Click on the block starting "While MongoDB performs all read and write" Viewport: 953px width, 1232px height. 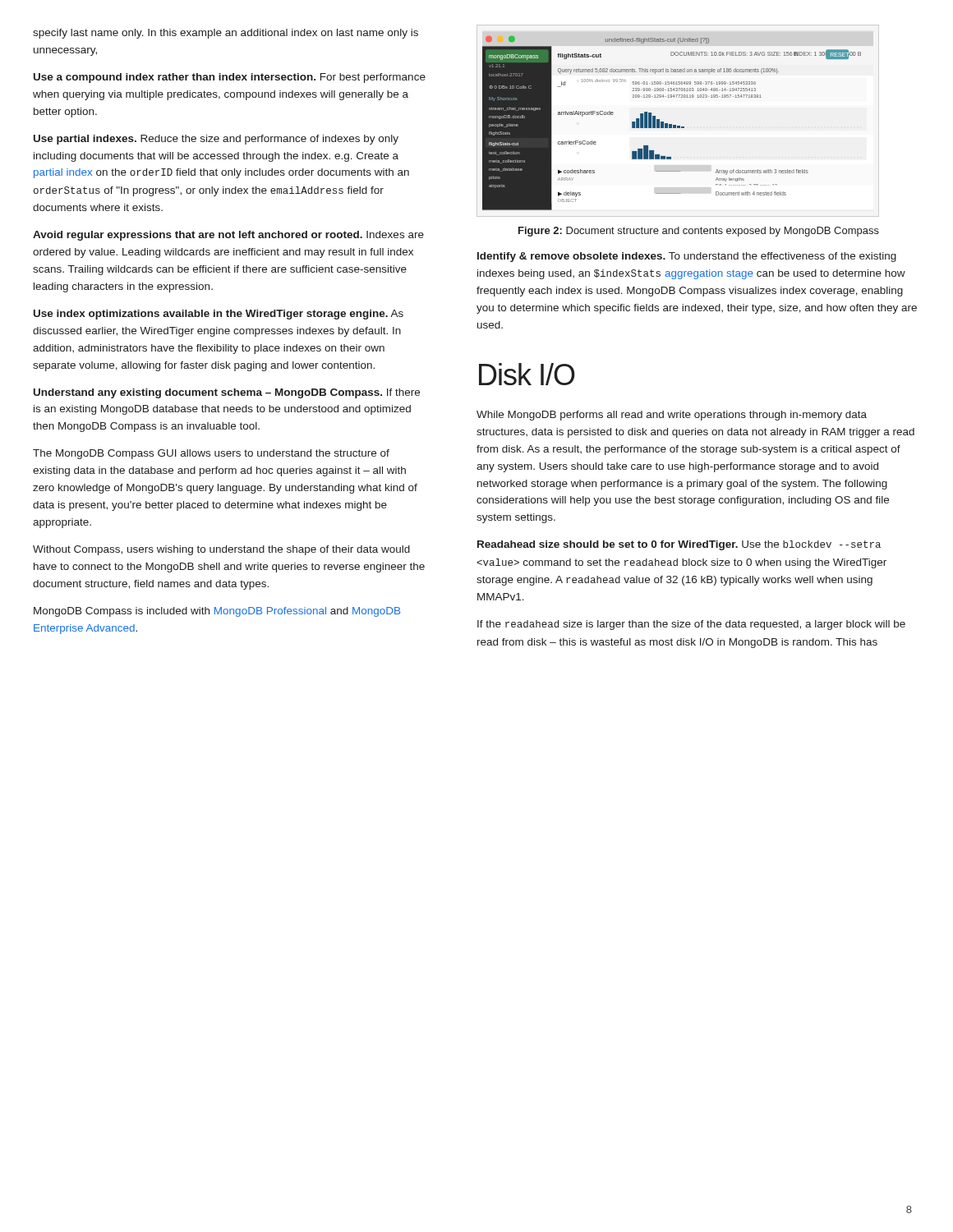click(x=698, y=467)
